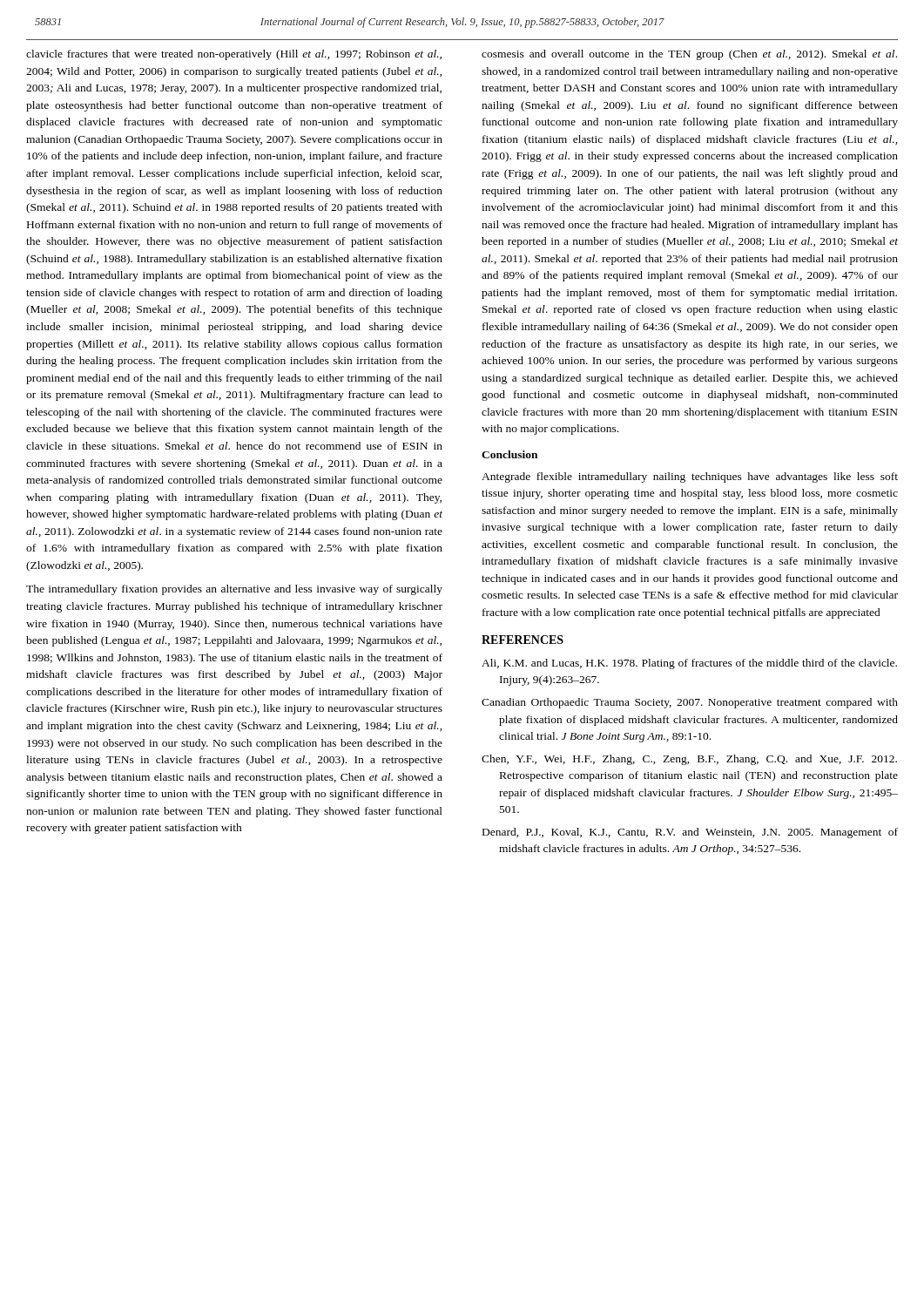Where is the passage that starts "clavicle fractures that"?
This screenshot has height=1307, width=924.
click(234, 310)
